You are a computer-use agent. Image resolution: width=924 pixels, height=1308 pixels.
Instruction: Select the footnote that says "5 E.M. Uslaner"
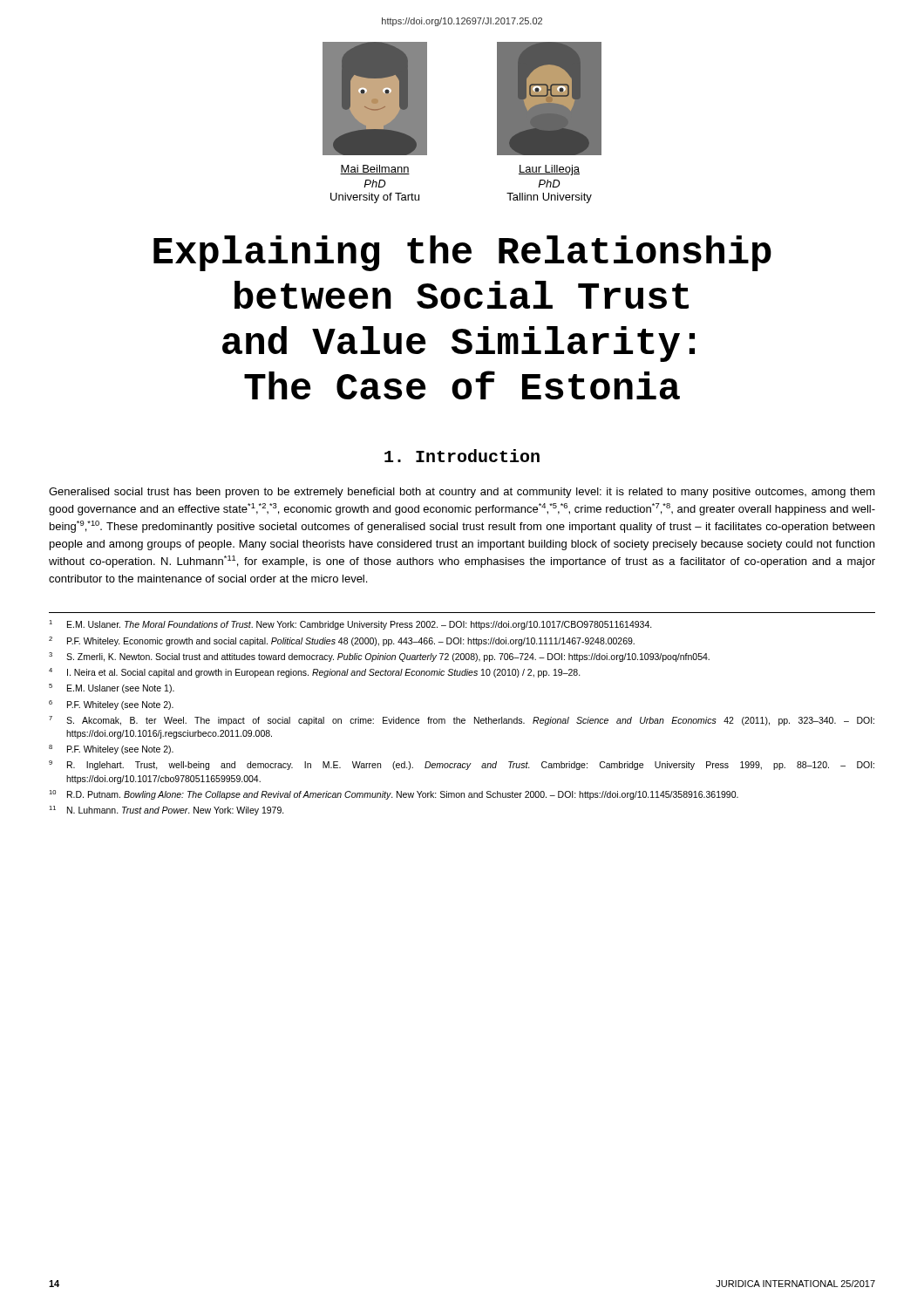click(112, 688)
